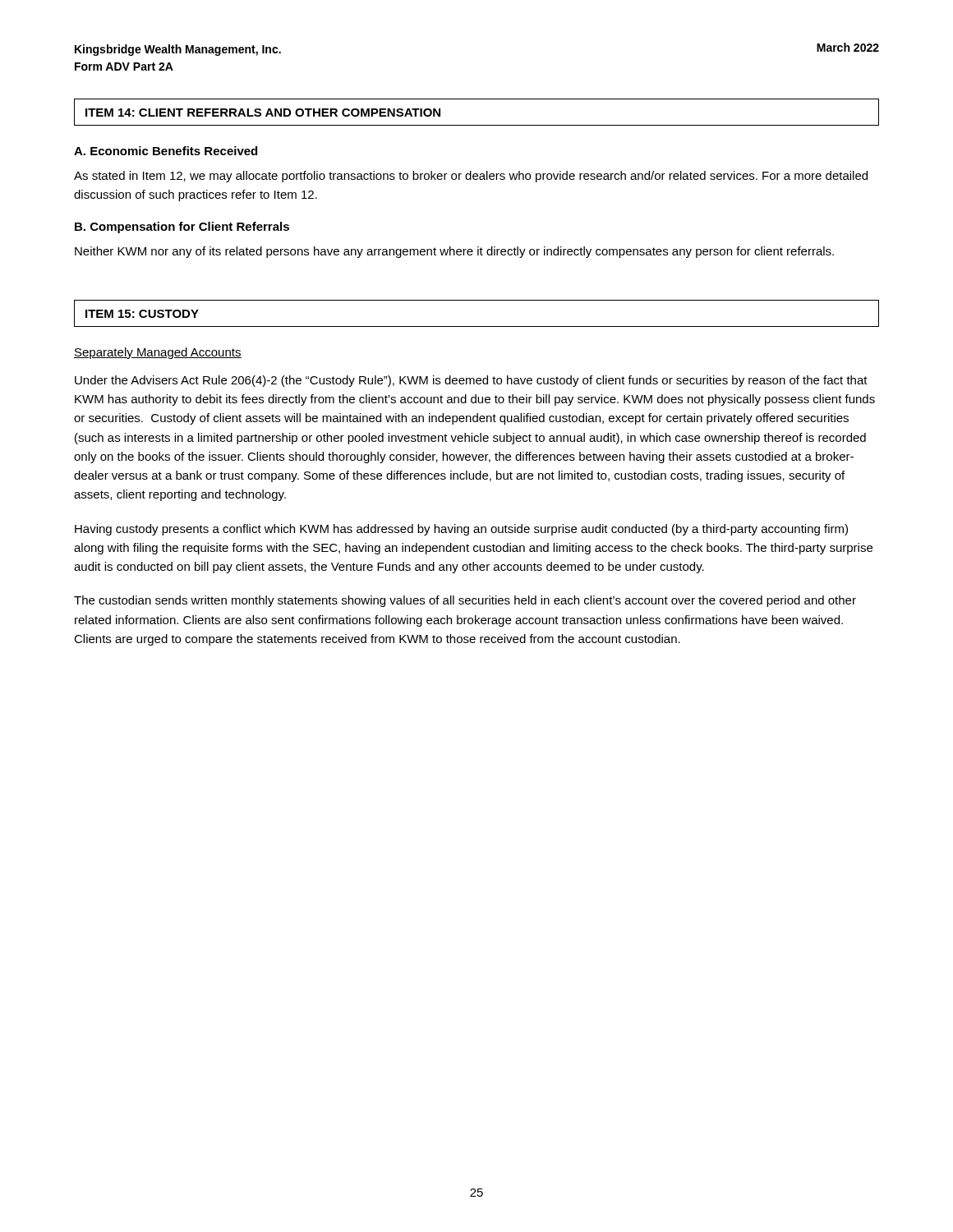Click where it says "A. Economic Benefits Received"
Screen dimensions: 1232x953
click(166, 151)
